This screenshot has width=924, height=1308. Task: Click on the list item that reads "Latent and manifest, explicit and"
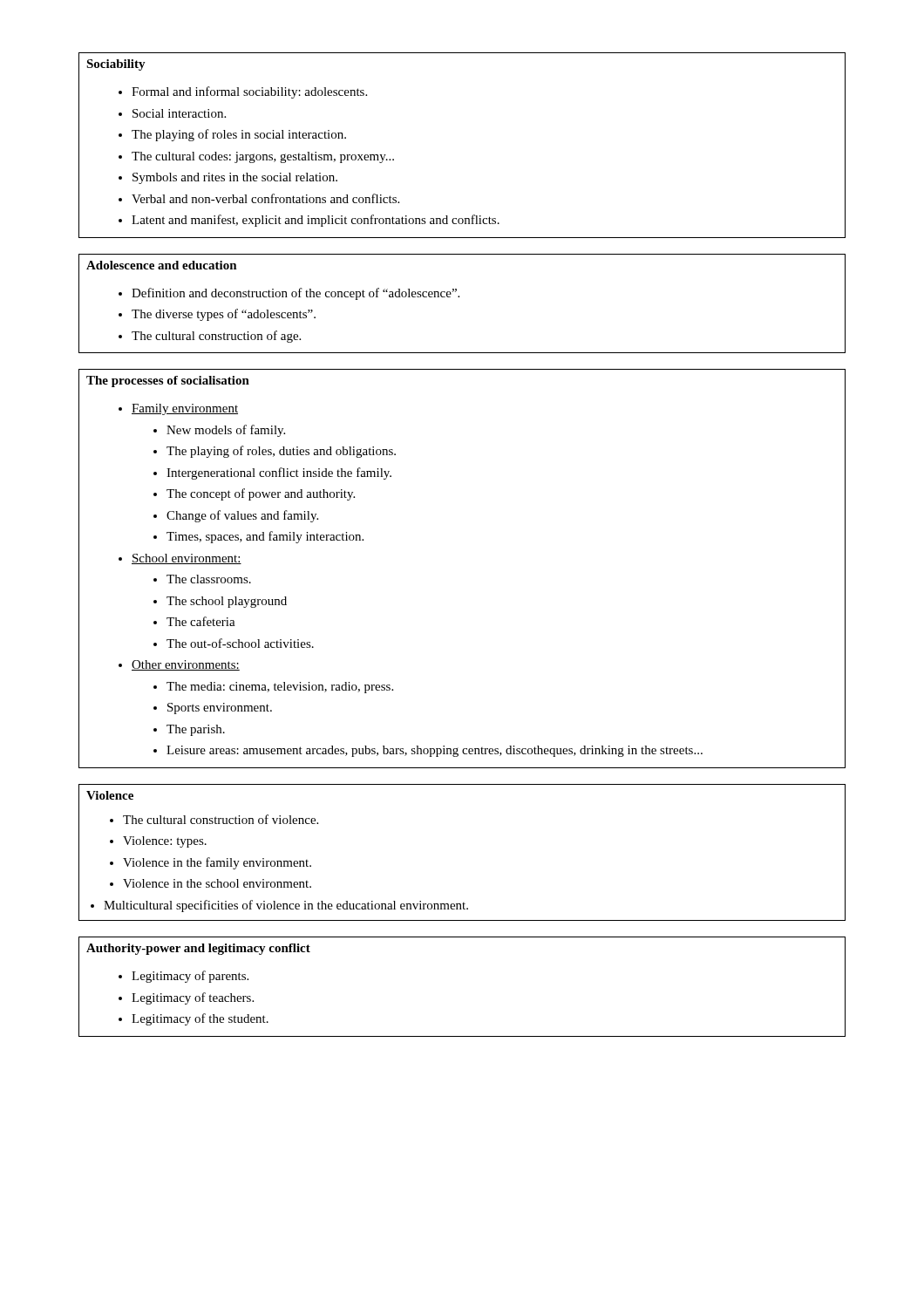316,220
